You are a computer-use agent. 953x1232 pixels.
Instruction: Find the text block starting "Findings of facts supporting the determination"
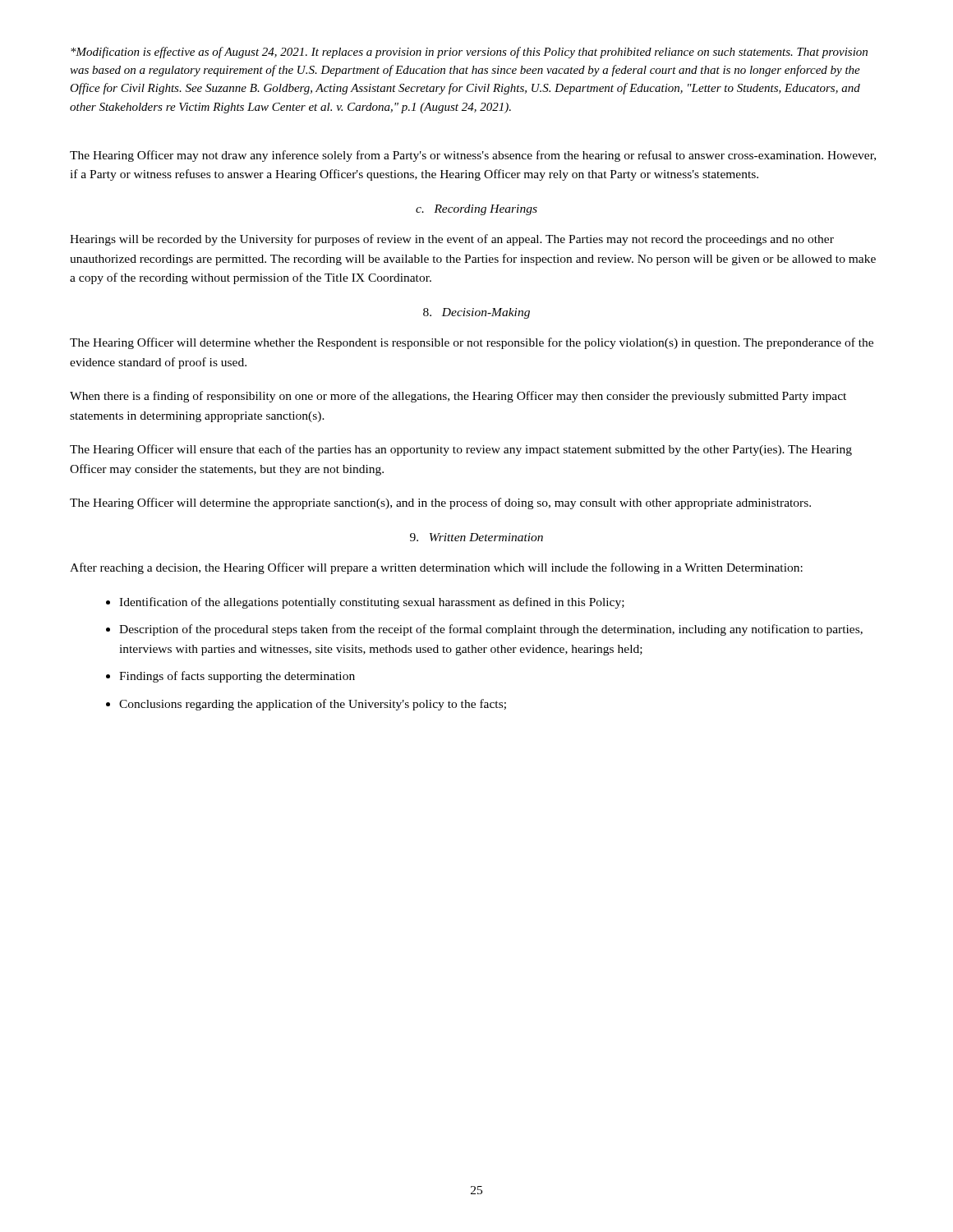click(x=237, y=676)
